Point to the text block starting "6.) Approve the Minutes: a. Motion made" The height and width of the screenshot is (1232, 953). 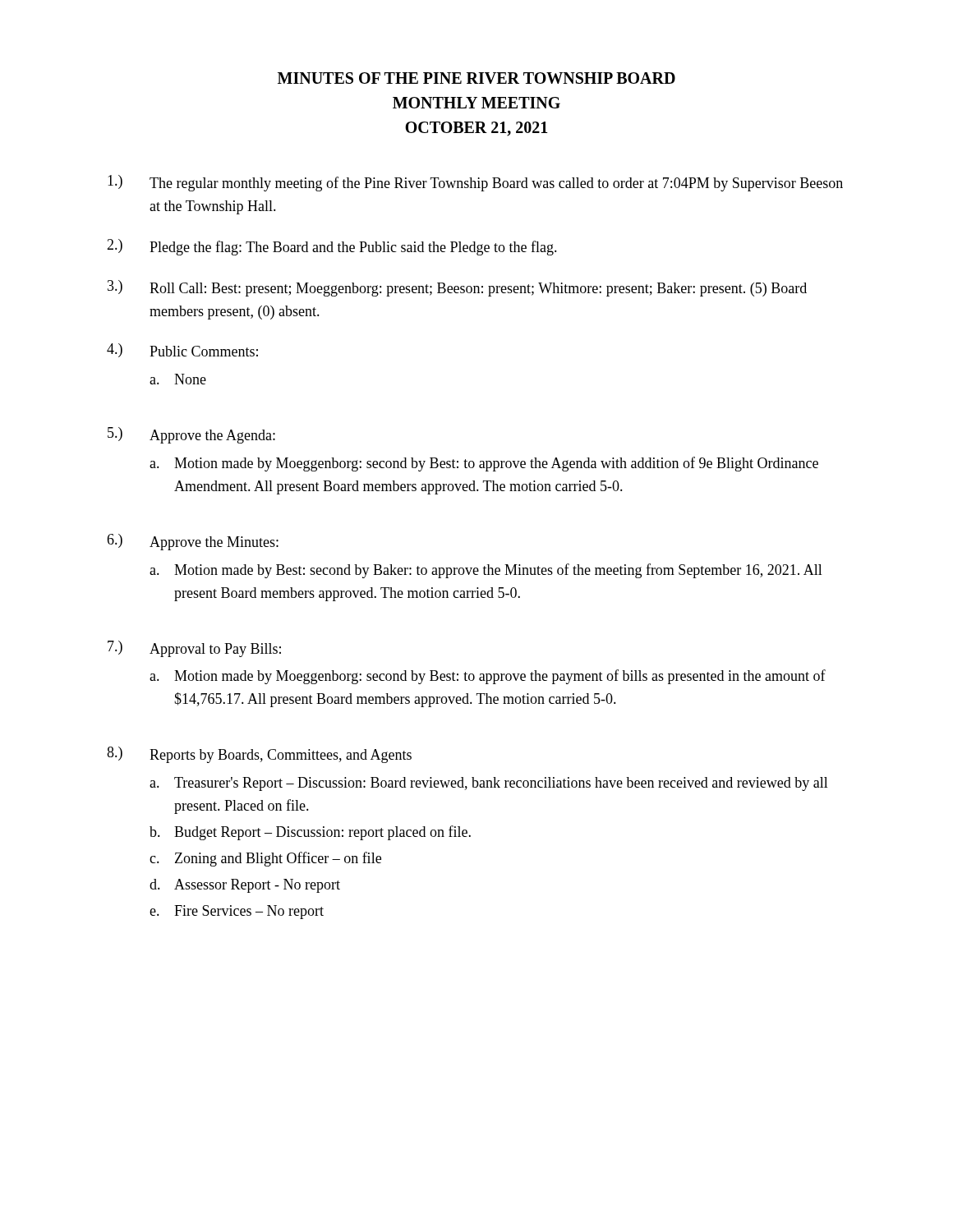[x=476, y=576]
